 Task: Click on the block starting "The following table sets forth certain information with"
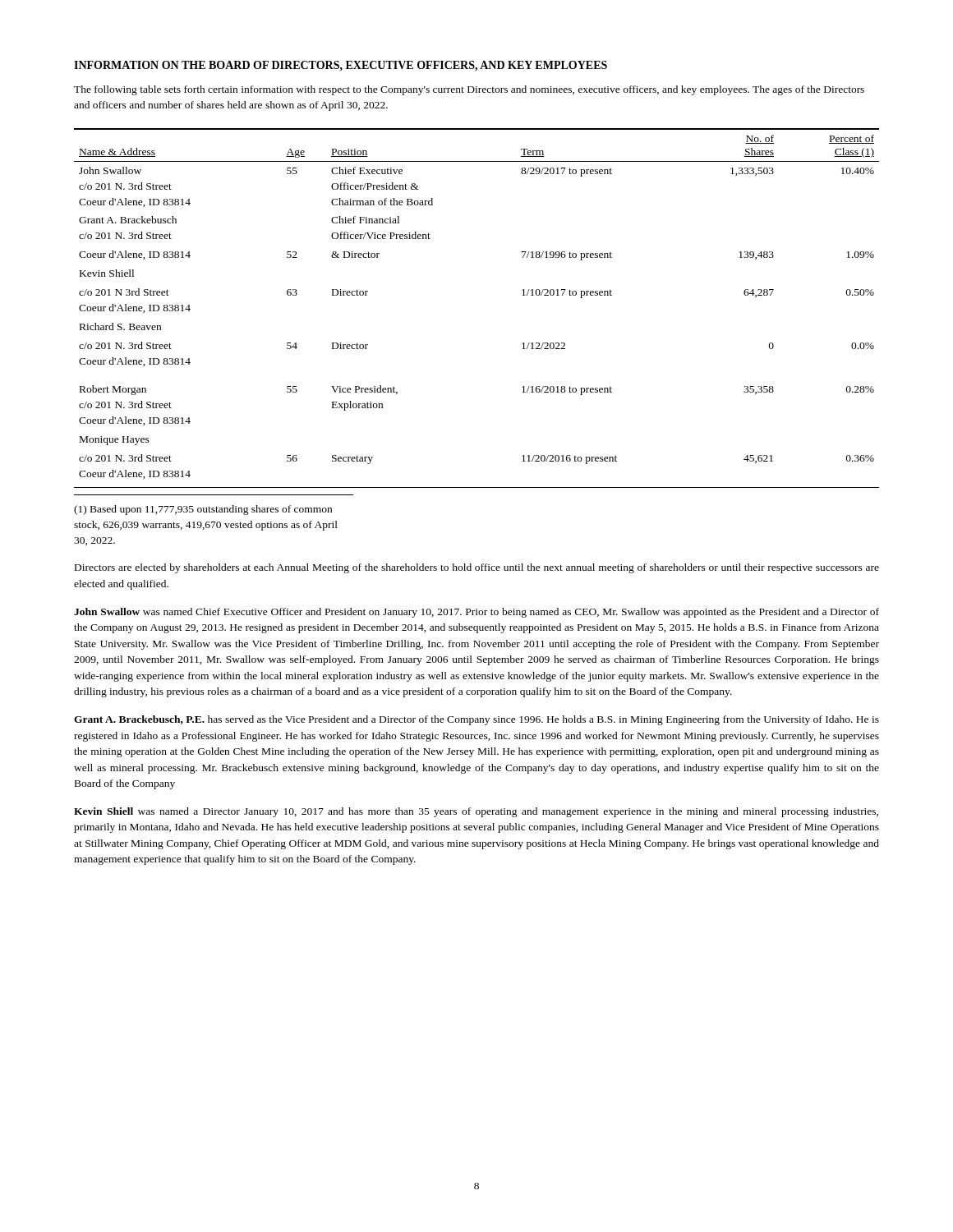click(x=469, y=97)
